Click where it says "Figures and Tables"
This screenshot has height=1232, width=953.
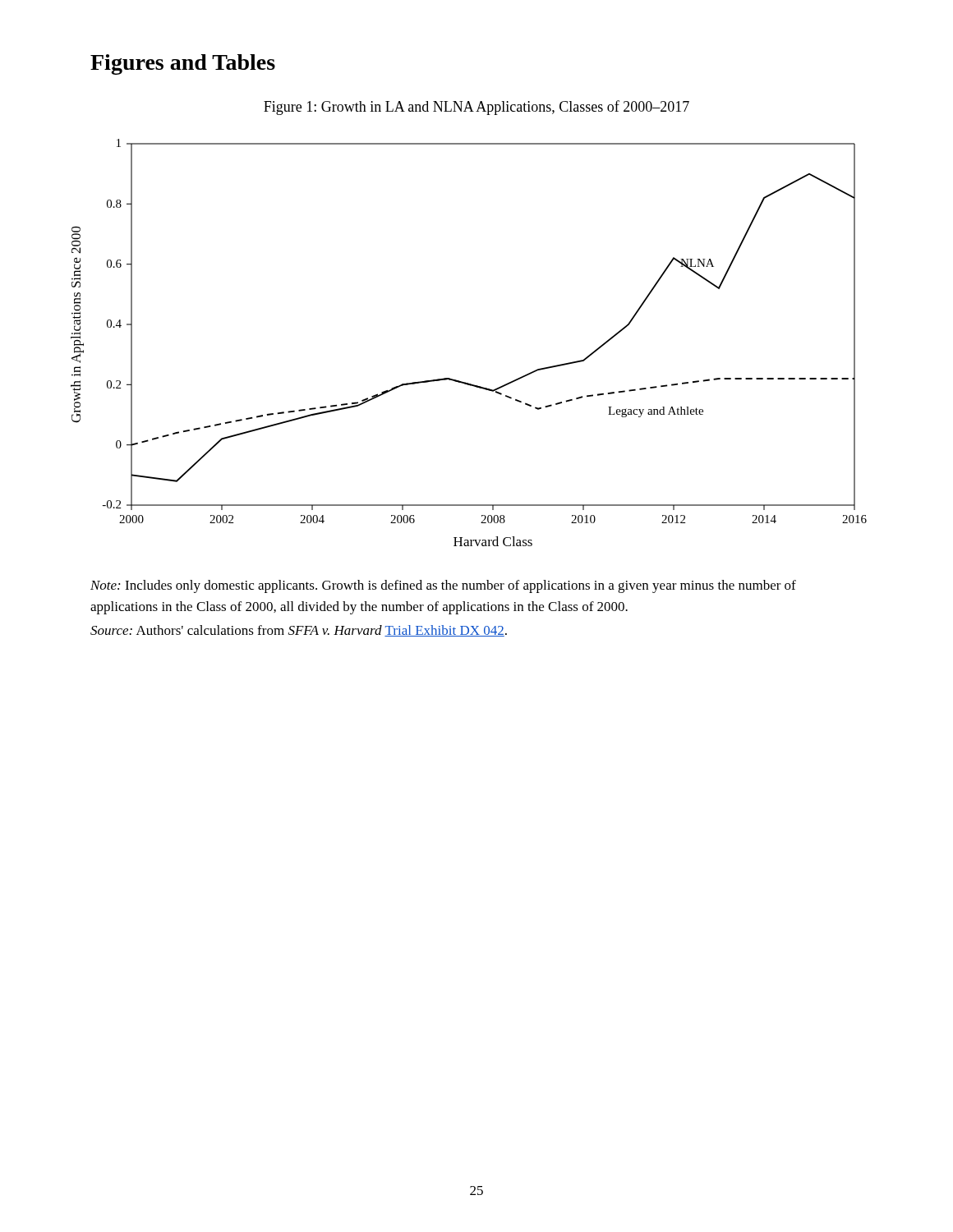click(x=183, y=62)
